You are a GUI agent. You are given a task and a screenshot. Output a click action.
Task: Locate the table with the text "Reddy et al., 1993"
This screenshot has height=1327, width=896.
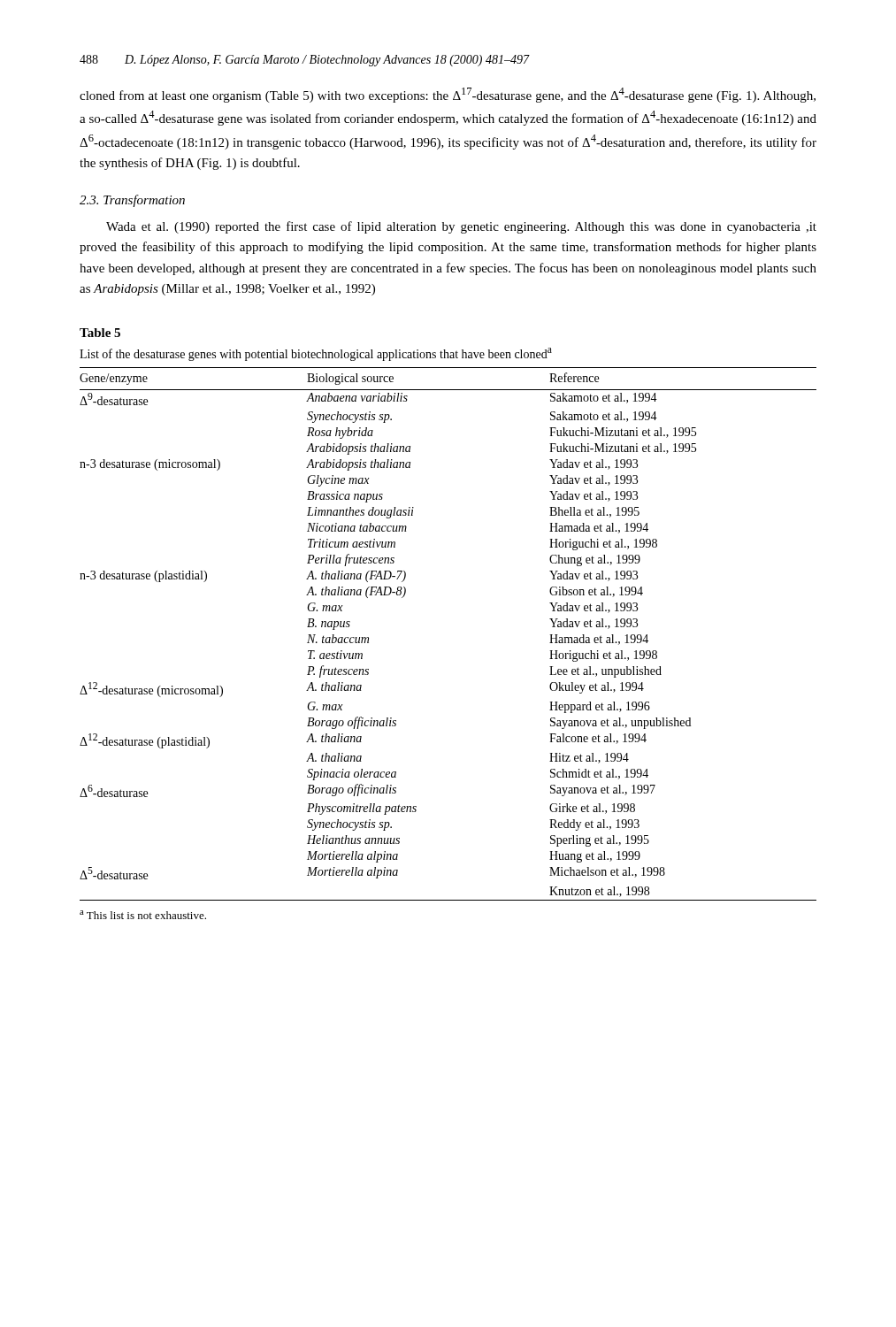click(x=448, y=634)
